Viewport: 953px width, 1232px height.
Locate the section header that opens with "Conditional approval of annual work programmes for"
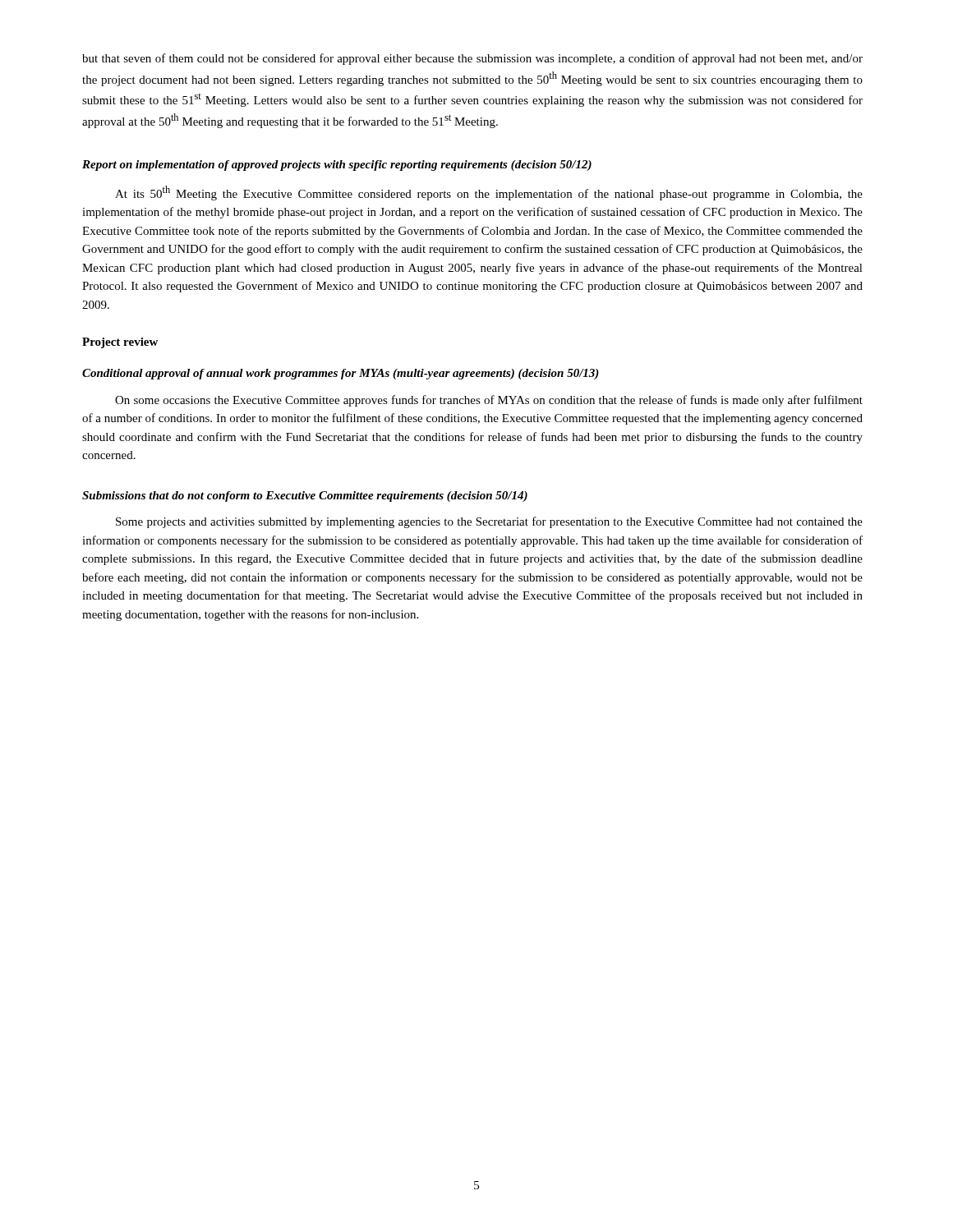(341, 373)
